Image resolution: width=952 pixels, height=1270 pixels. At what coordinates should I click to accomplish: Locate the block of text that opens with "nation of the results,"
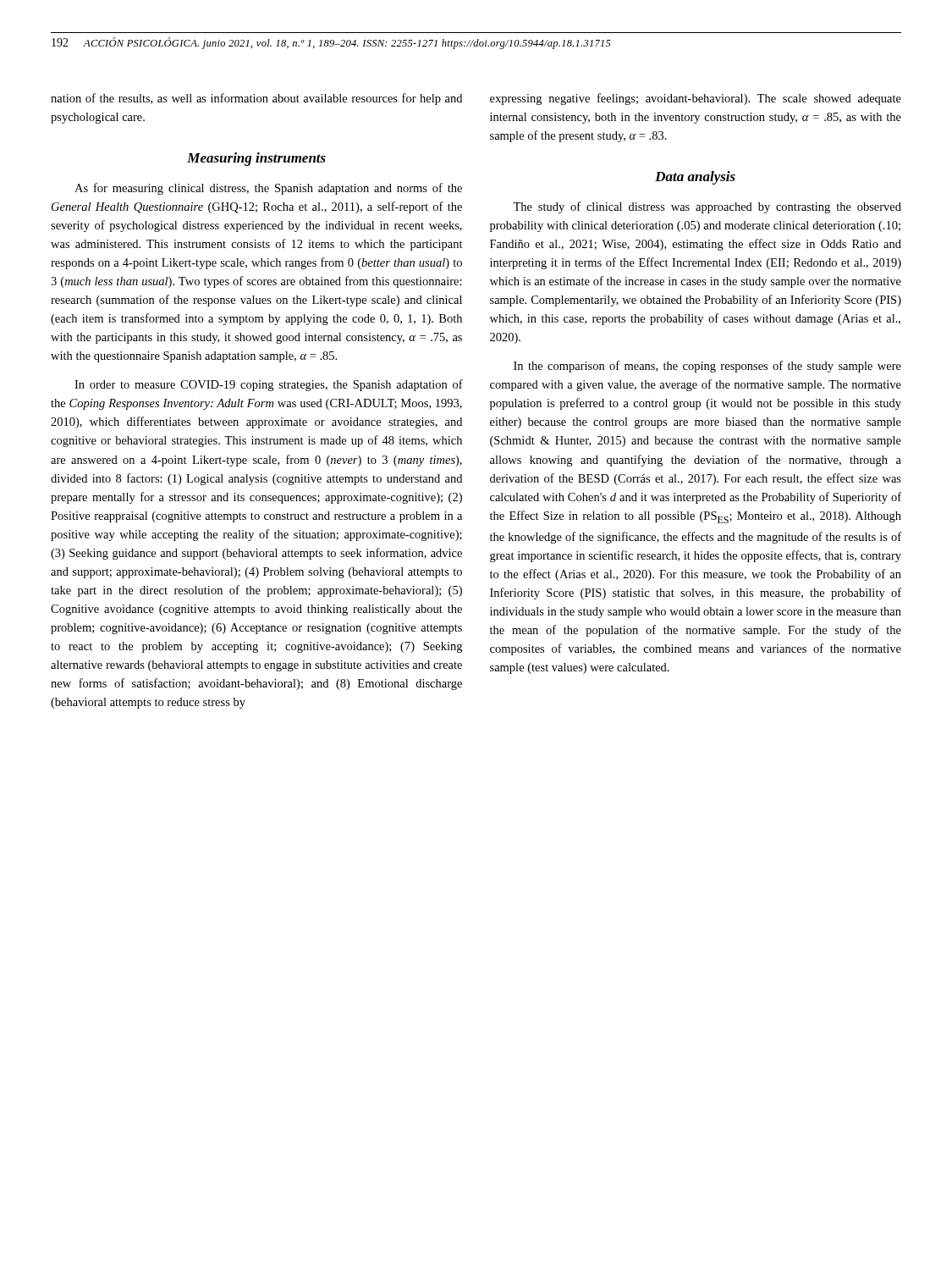(x=257, y=108)
